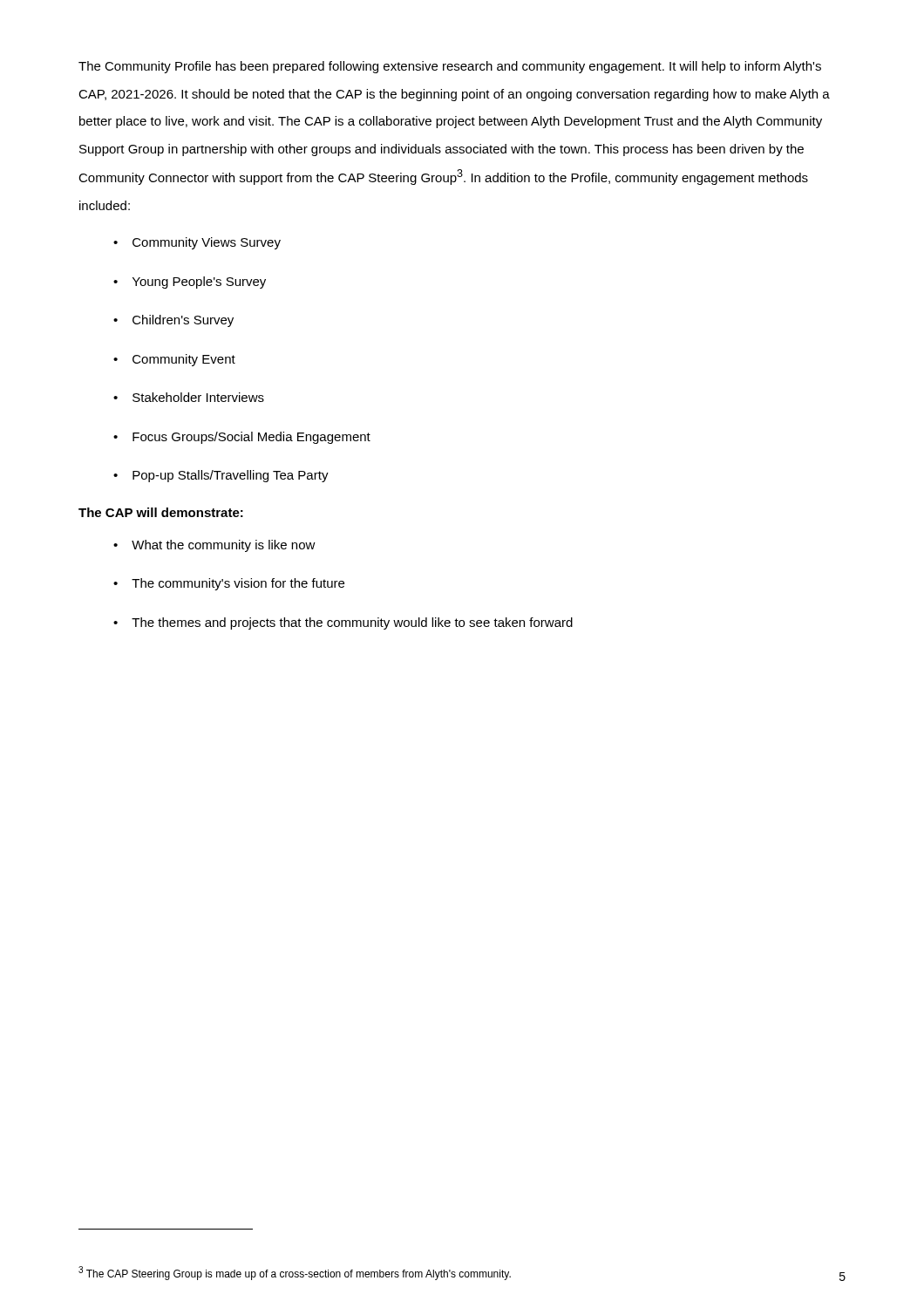Click the passage that begins "3 The CAP Steering Group"
The height and width of the screenshot is (1308, 924).
pyautogui.click(x=295, y=1273)
